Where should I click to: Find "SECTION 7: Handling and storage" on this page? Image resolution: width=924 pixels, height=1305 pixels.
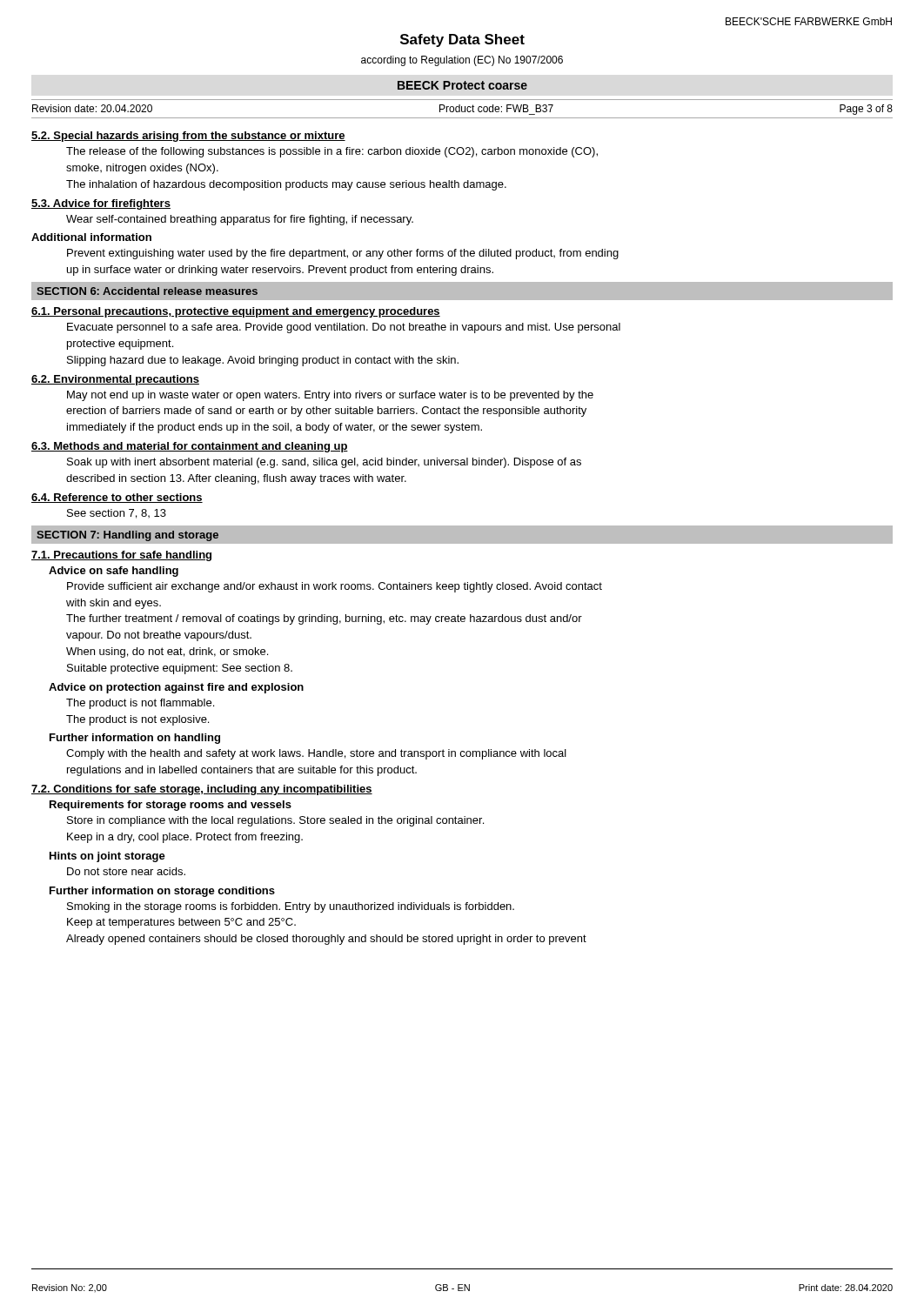click(128, 534)
